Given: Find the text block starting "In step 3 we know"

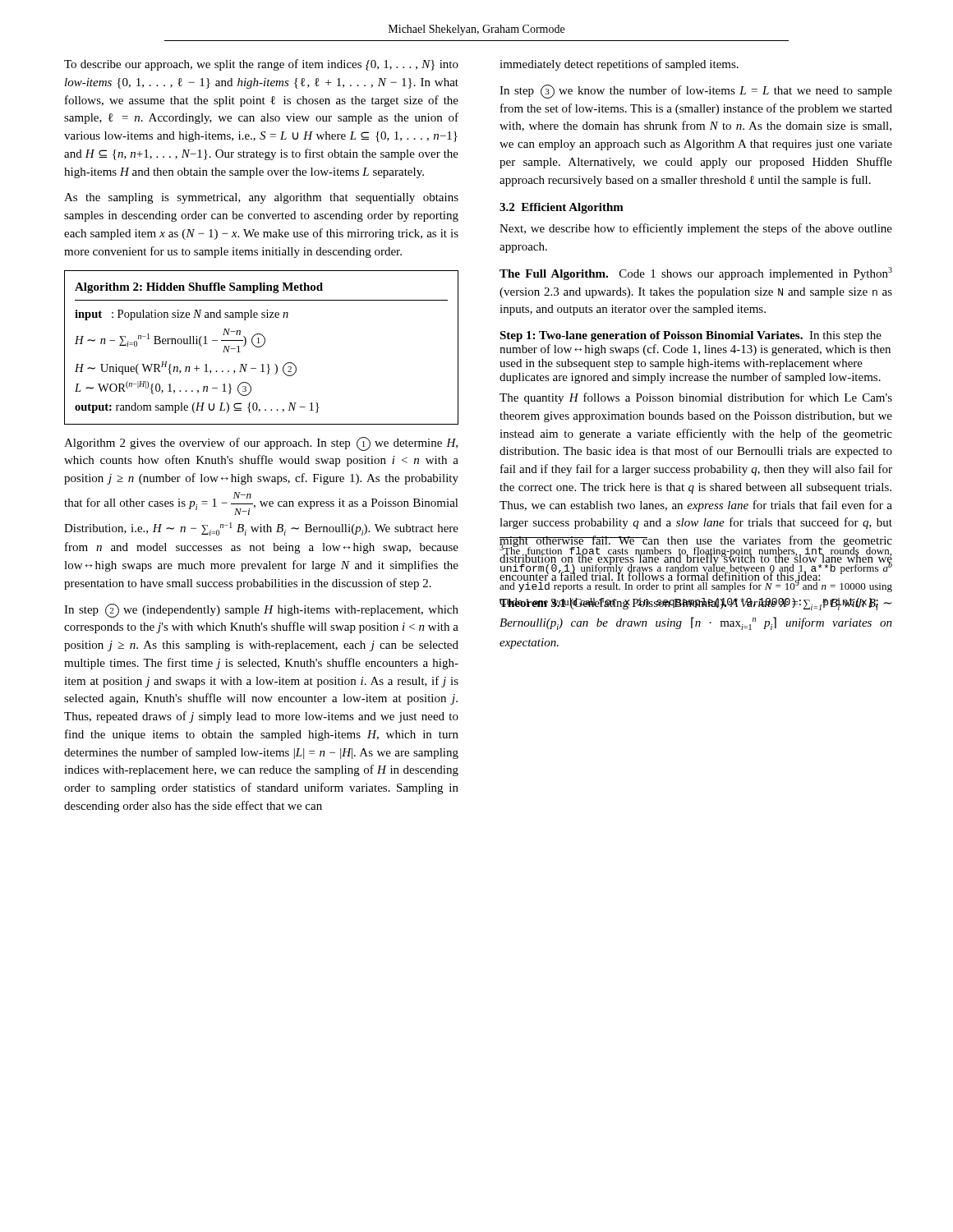Looking at the screenshot, I should (x=696, y=136).
